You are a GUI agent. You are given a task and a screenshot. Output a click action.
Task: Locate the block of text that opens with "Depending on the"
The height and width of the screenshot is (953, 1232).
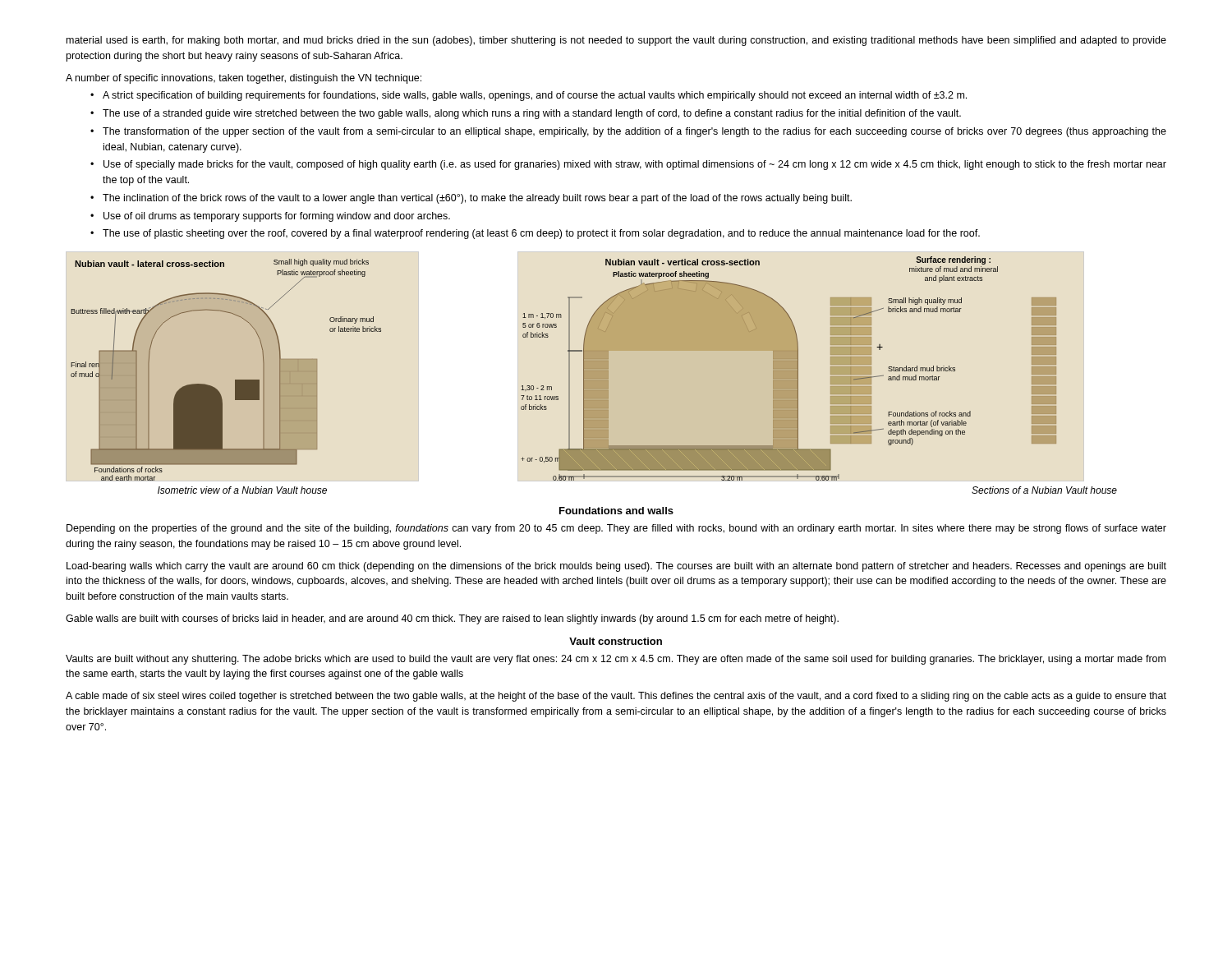click(616, 536)
